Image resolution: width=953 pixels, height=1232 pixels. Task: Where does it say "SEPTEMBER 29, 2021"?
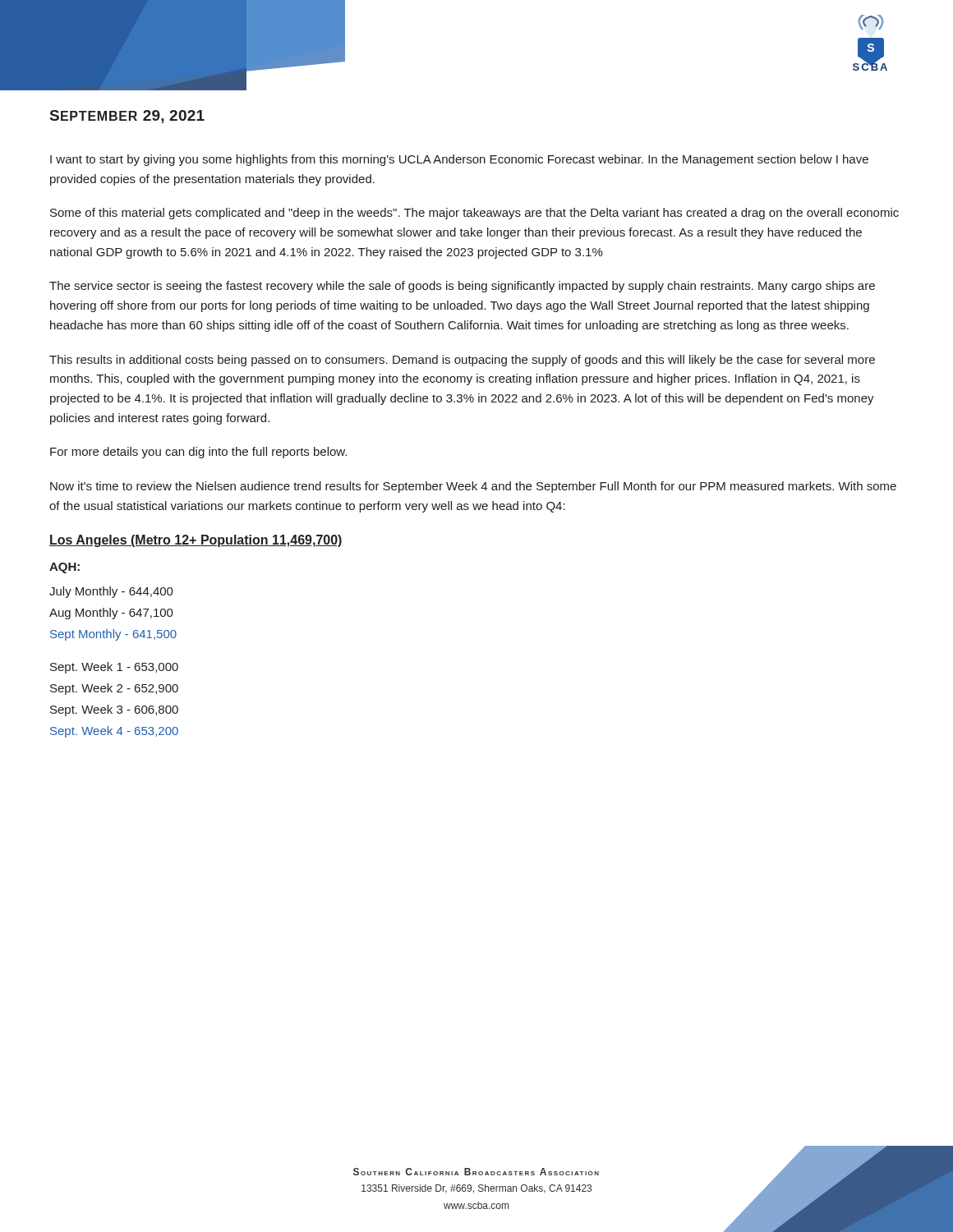pyautogui.click(x=127, y=115)
